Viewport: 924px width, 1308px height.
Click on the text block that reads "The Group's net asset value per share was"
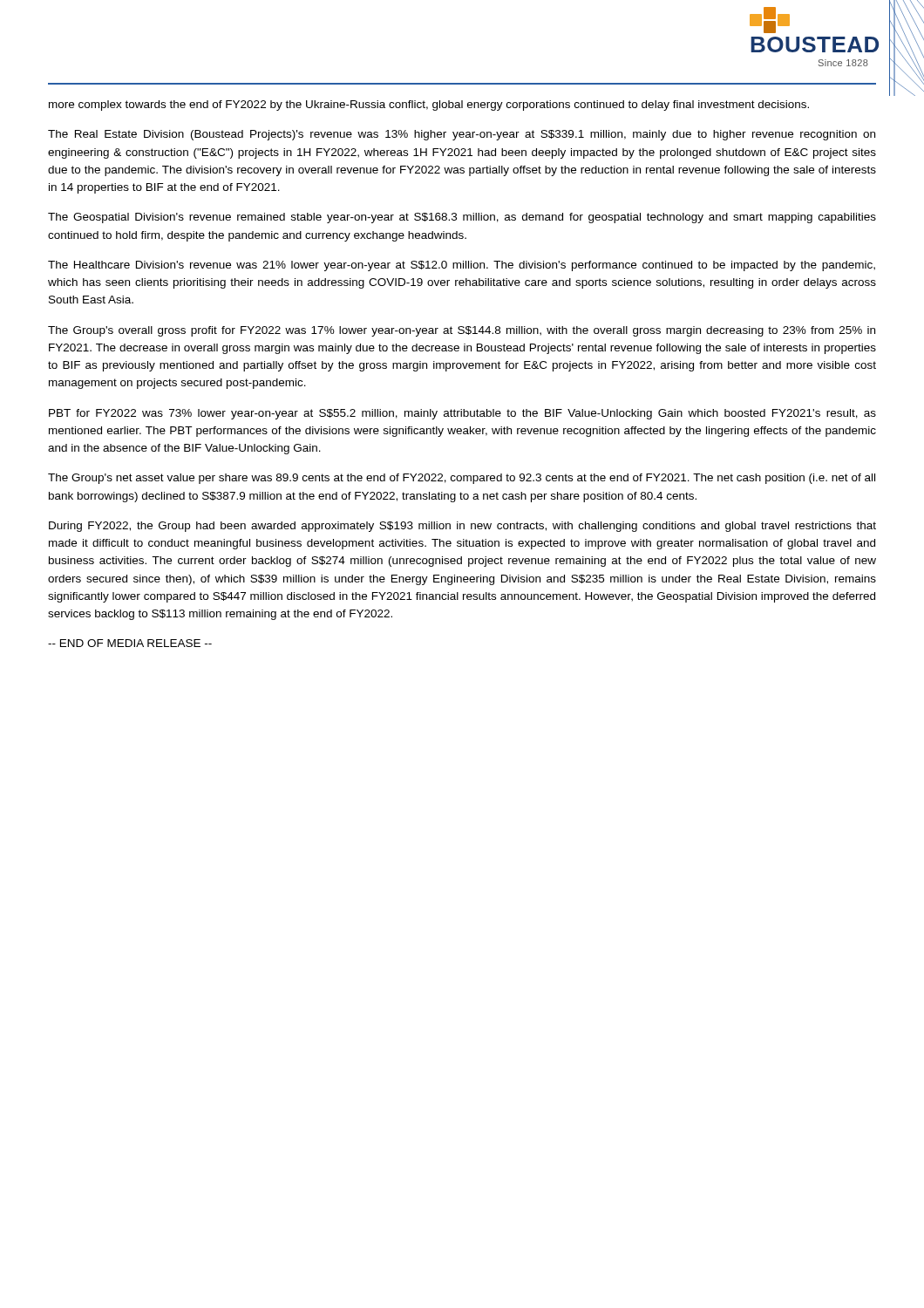tap(462, 487)
